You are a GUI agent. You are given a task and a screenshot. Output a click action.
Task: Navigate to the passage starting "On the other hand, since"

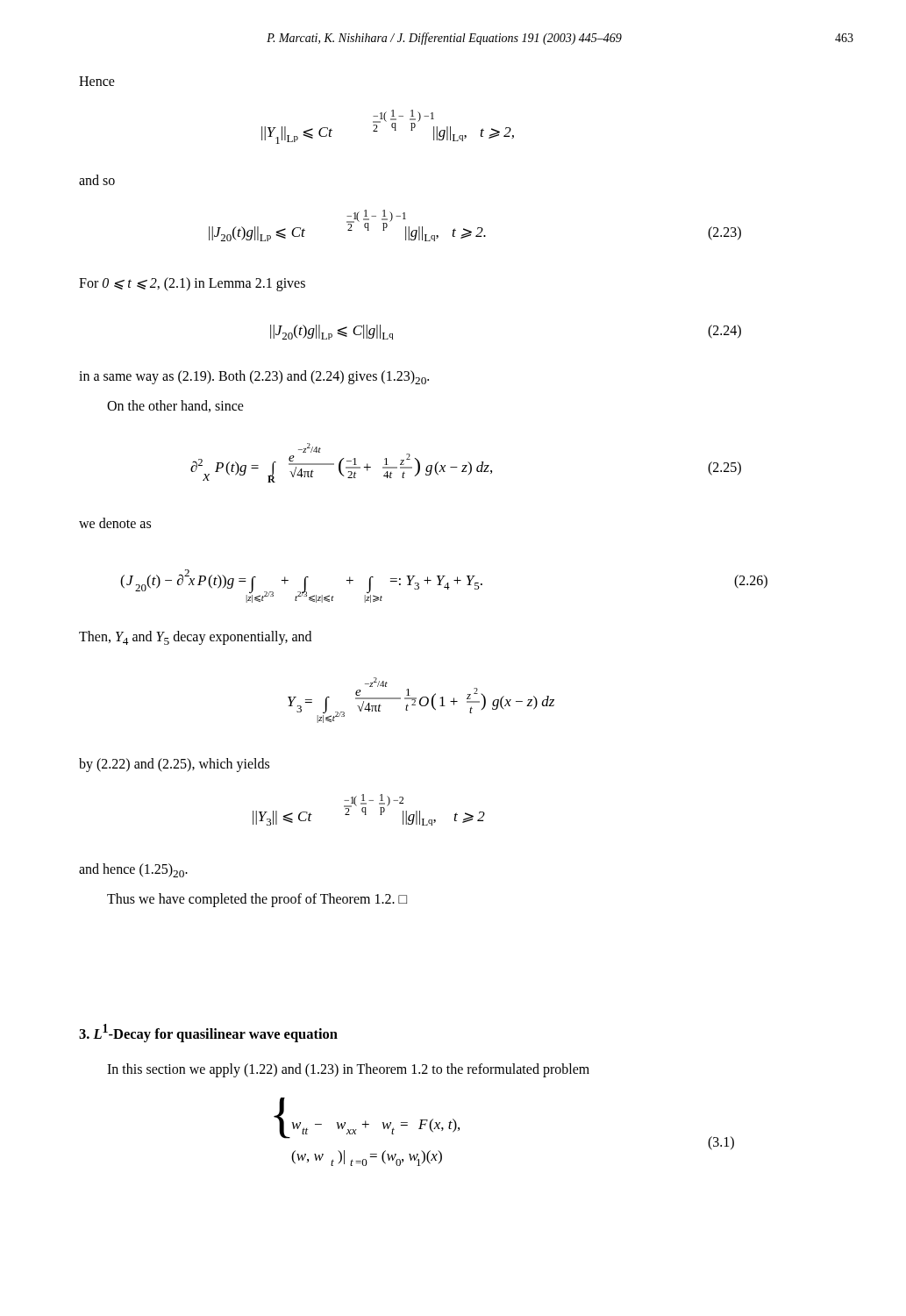point(175,406)
